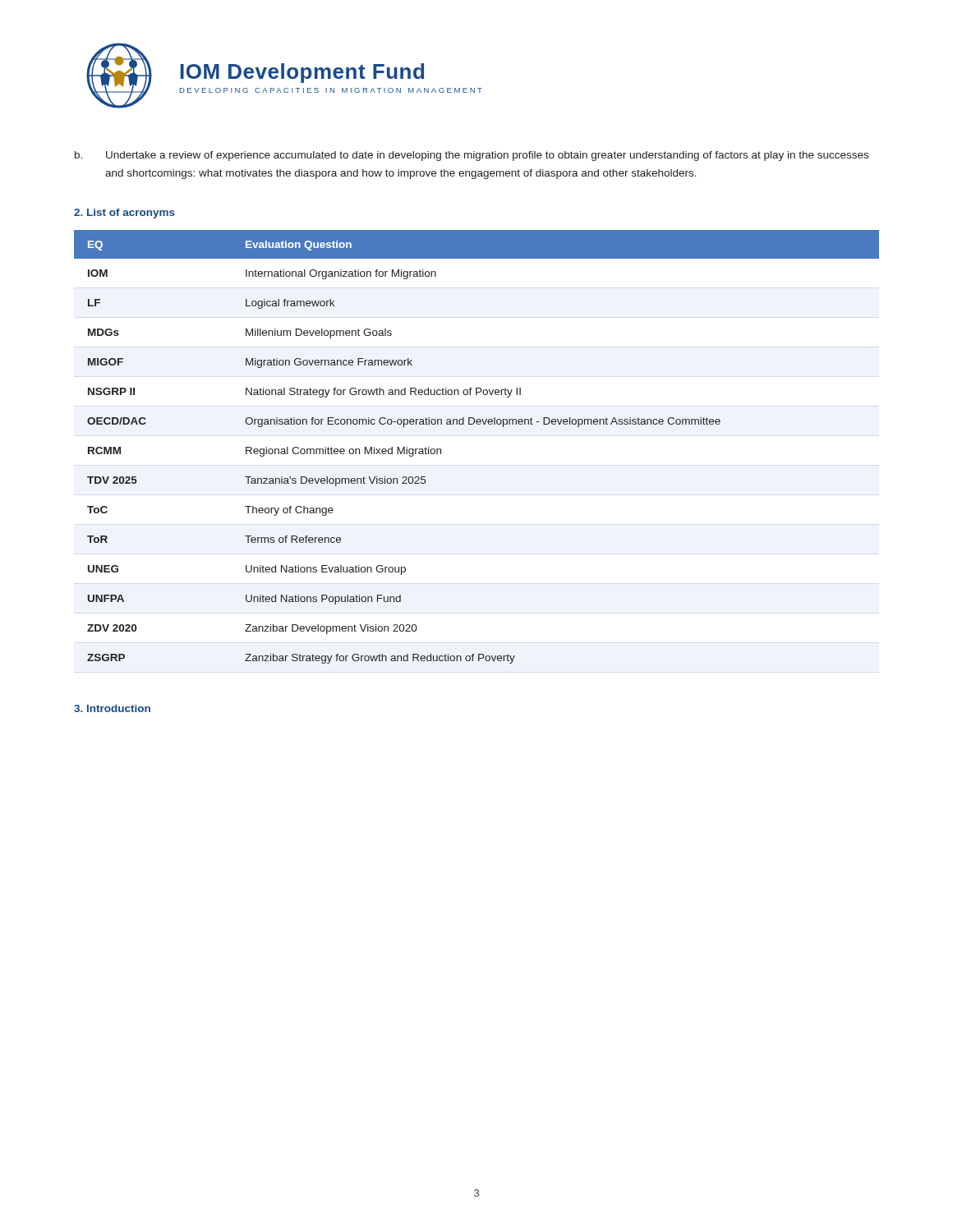The height and width of the screenshot is (1232, 953).
Task: Where is the passage that starts "b. Undertake a review of experience accumulated to"?
Action: coord(476,164)
